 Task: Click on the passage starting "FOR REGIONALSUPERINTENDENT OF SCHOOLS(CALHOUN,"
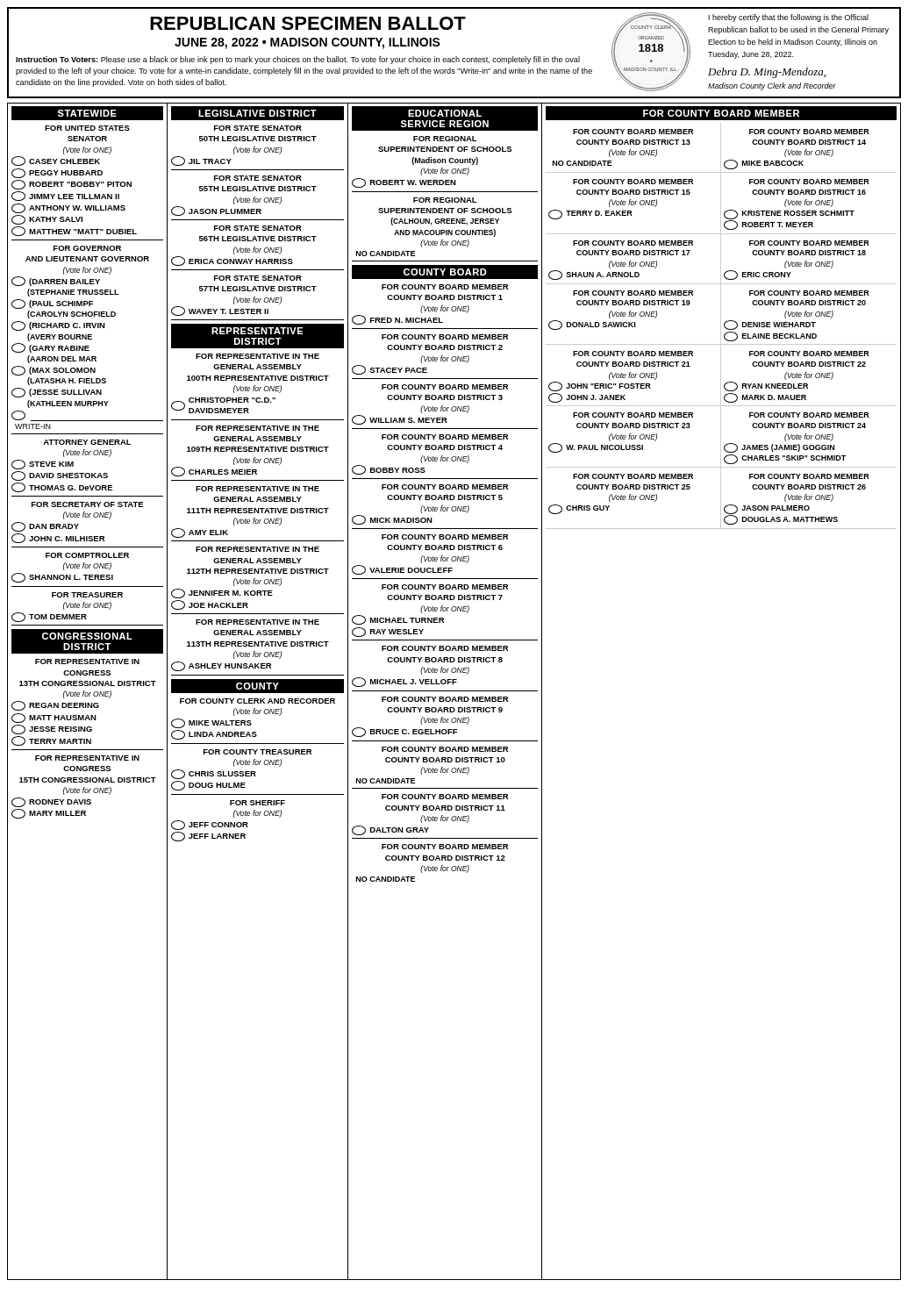tap(445, 226)
